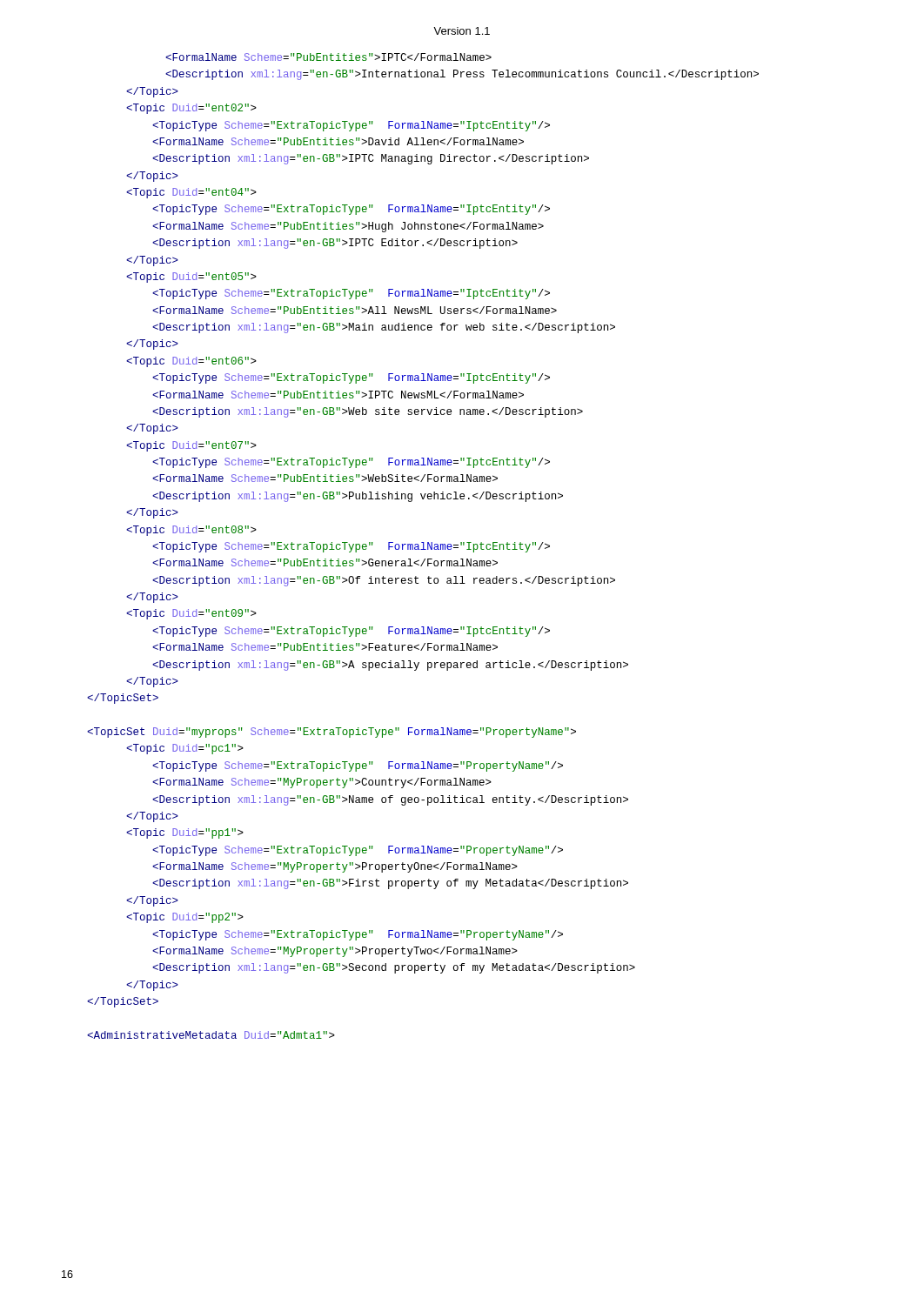Navigate to the region starting "IPTC International Press Telecommunications Council."
The height and width of the screenshot is (1305, 924).
click(423, 547)
